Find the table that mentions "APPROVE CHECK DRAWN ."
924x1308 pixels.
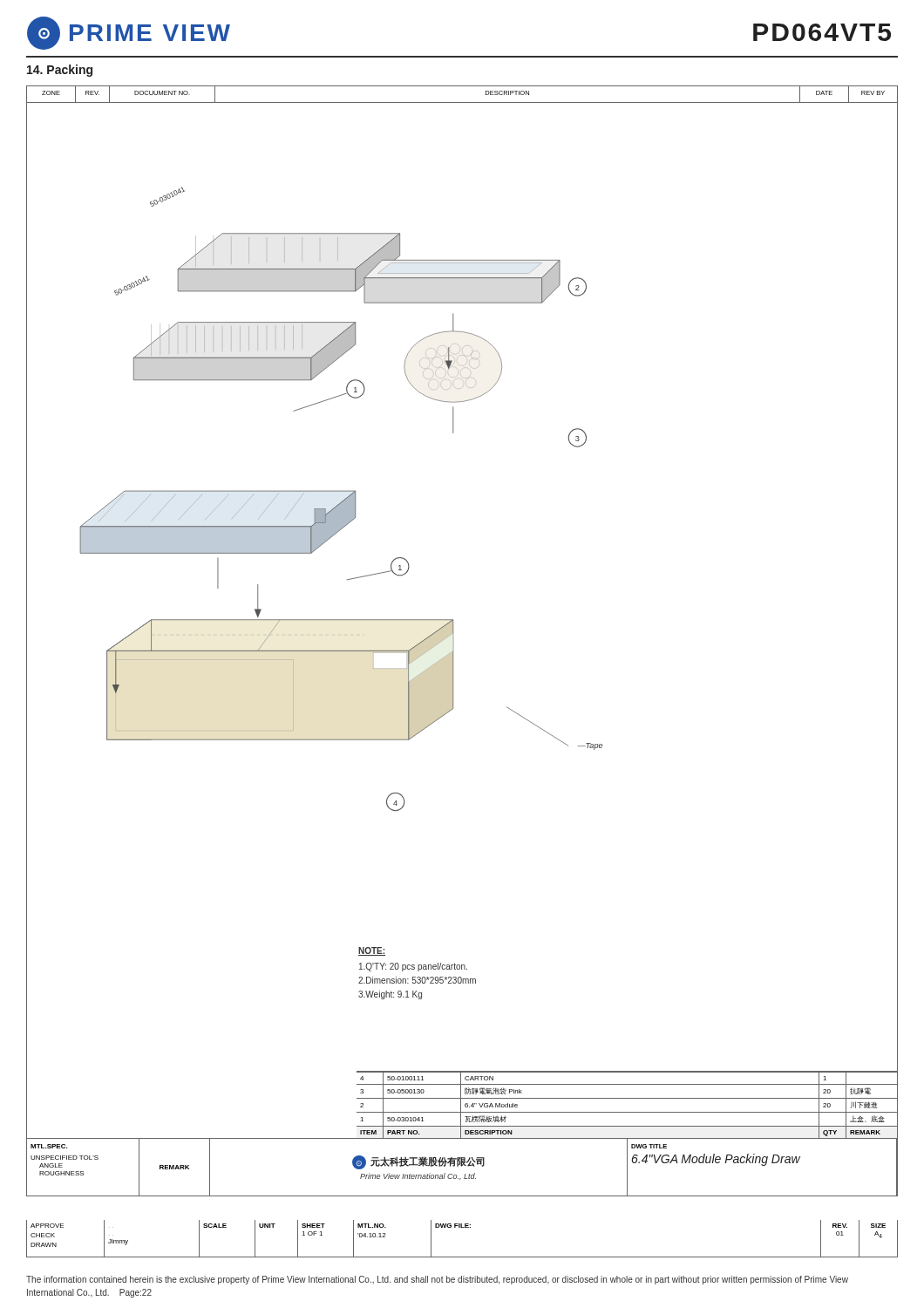[462, 1239]
